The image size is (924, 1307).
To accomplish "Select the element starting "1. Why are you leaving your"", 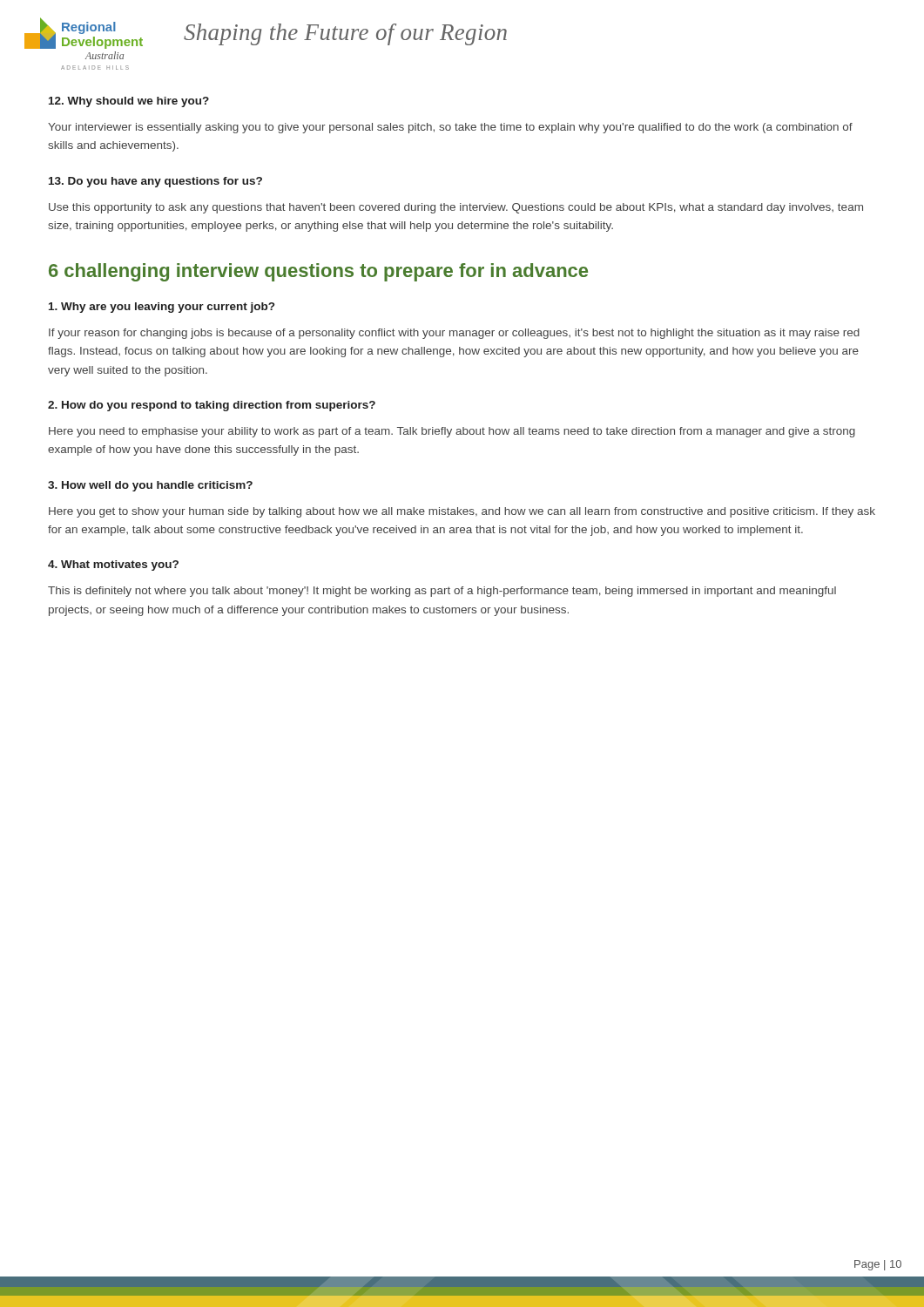I will [162, 306].
